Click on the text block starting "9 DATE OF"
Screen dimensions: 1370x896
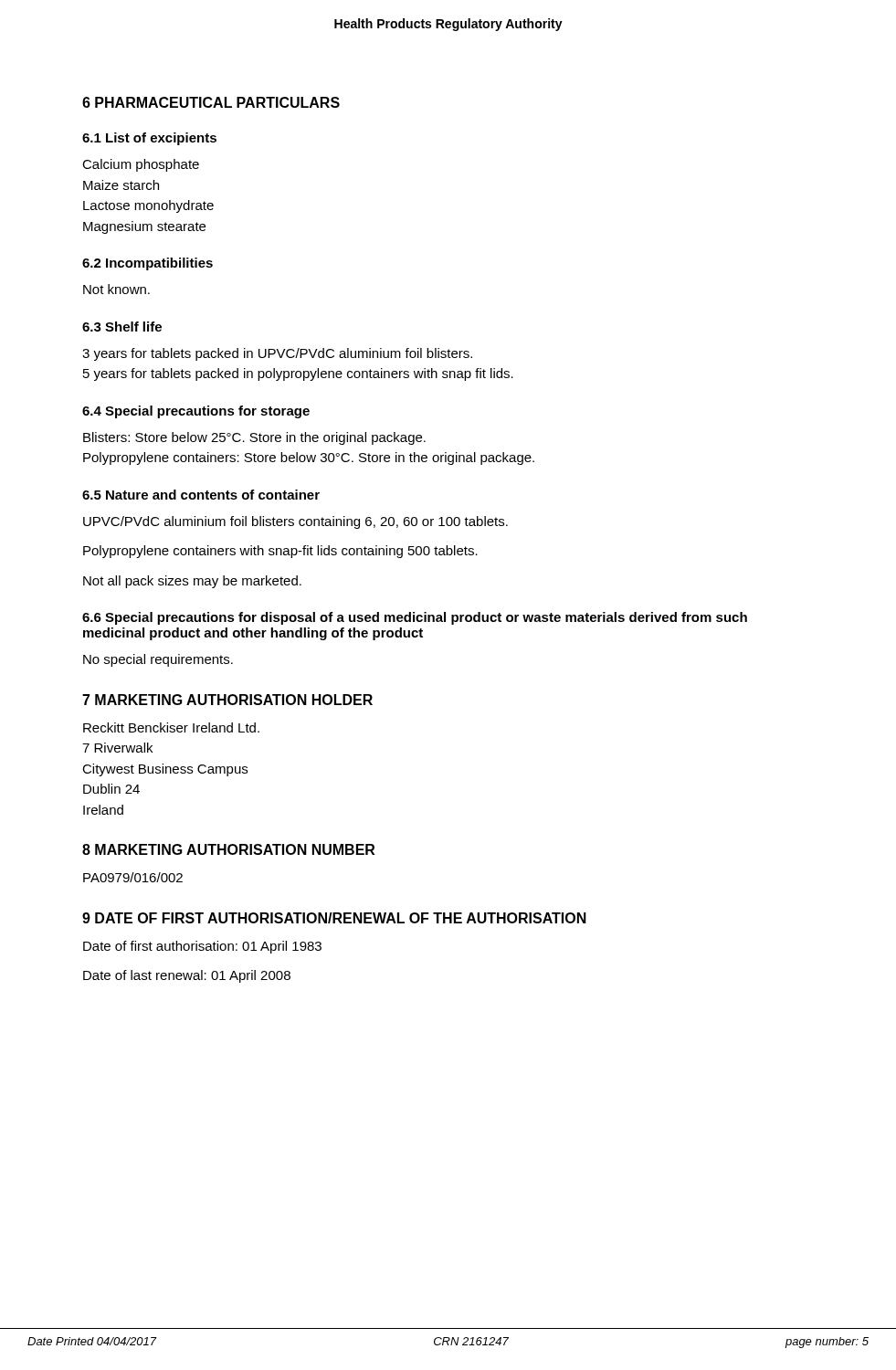pyautogui.click(x=334, y=918)
